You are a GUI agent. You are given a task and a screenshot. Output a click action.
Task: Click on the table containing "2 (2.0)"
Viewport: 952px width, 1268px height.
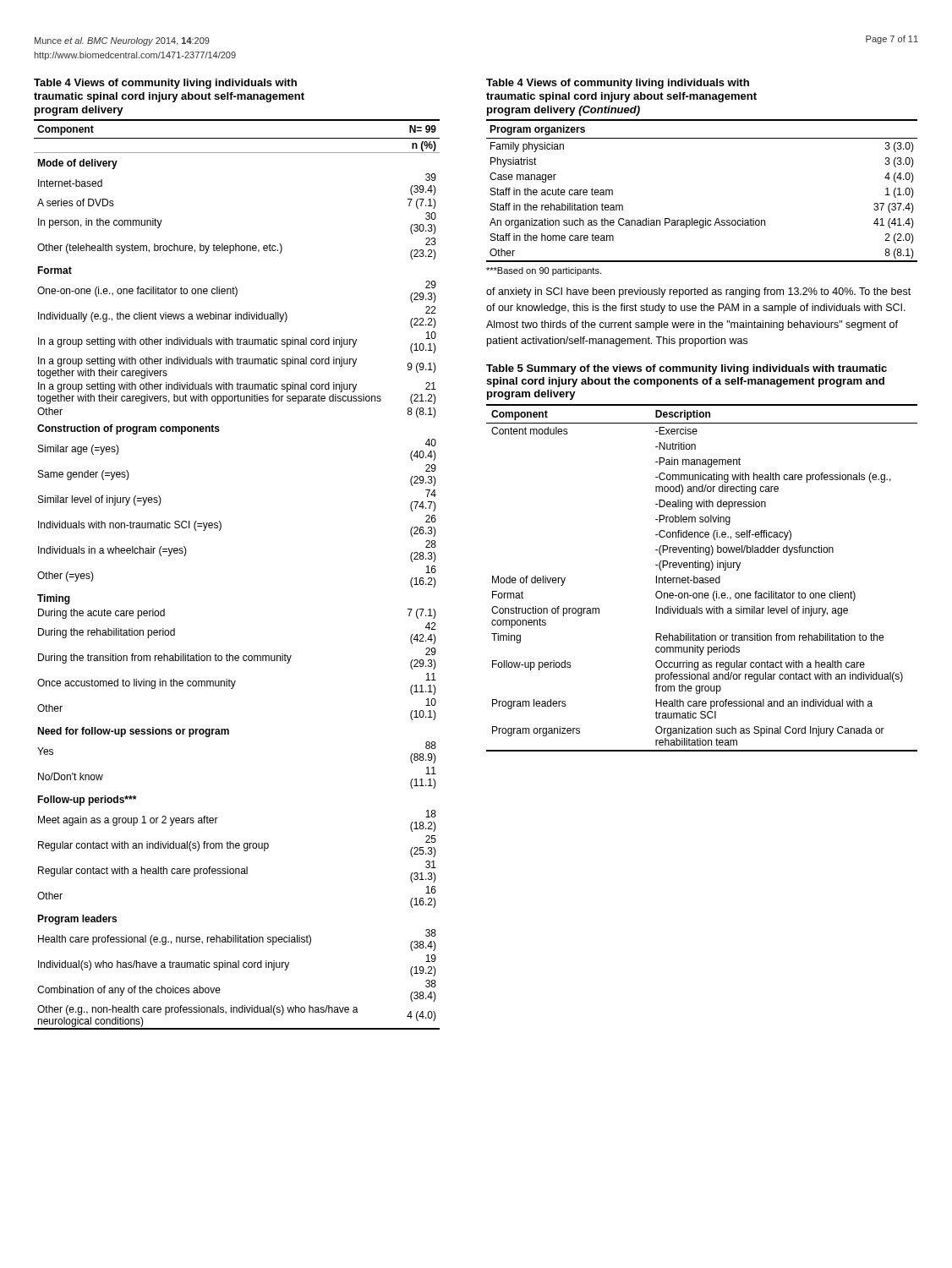pos(702,169)
